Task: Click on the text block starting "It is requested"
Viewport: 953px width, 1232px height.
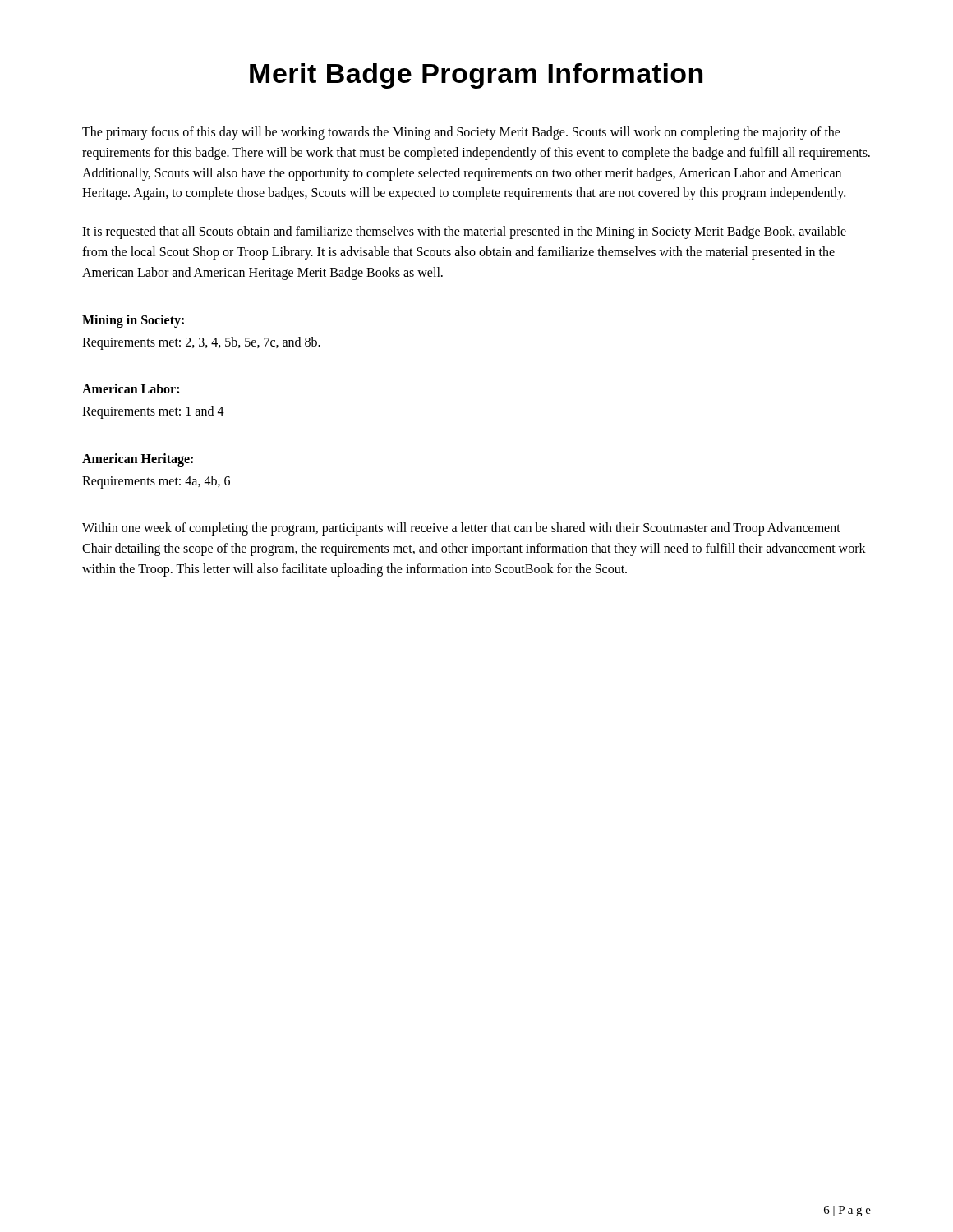Action: tap(464, 252)
